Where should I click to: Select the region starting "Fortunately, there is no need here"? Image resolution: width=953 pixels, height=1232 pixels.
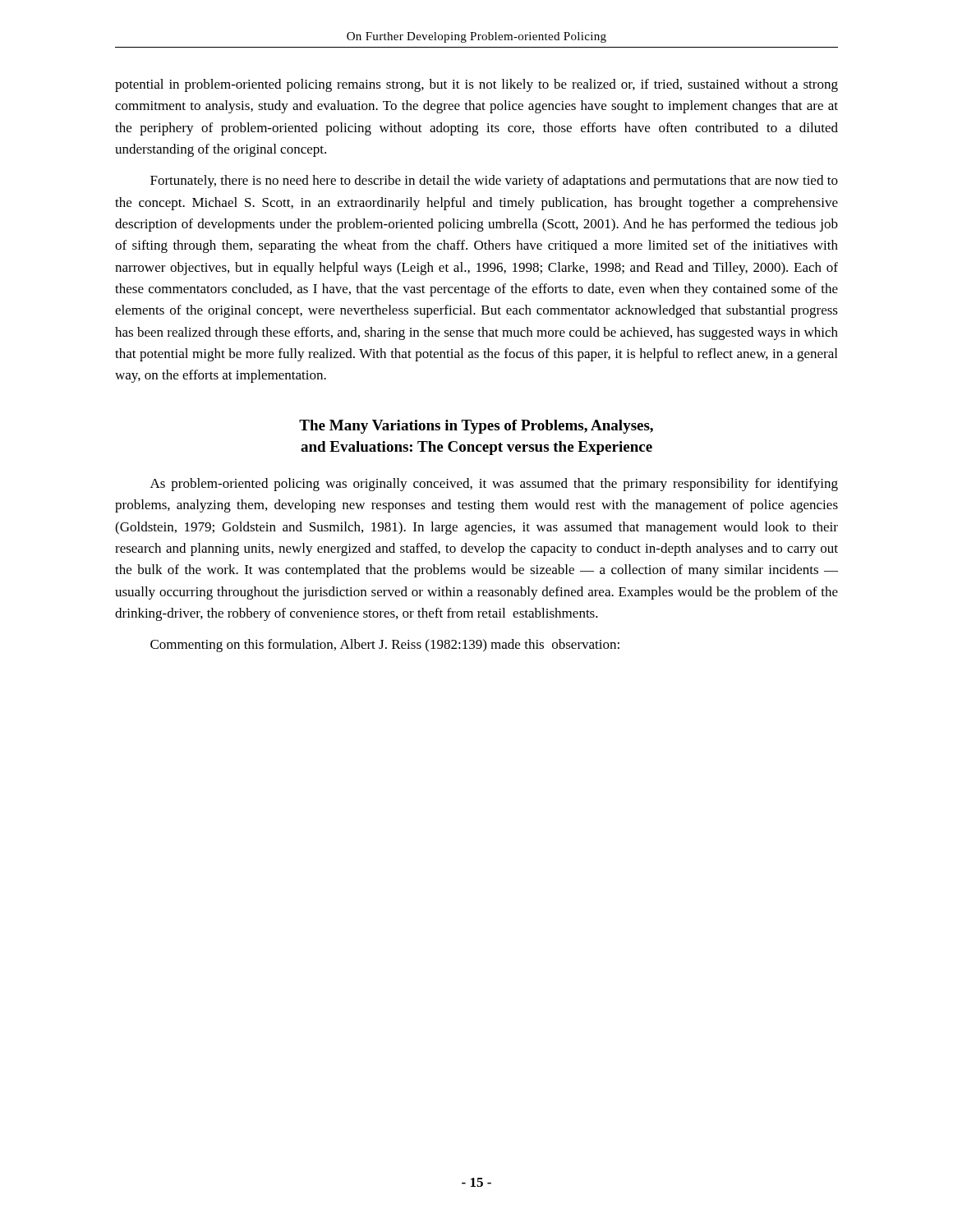point(476,278)
